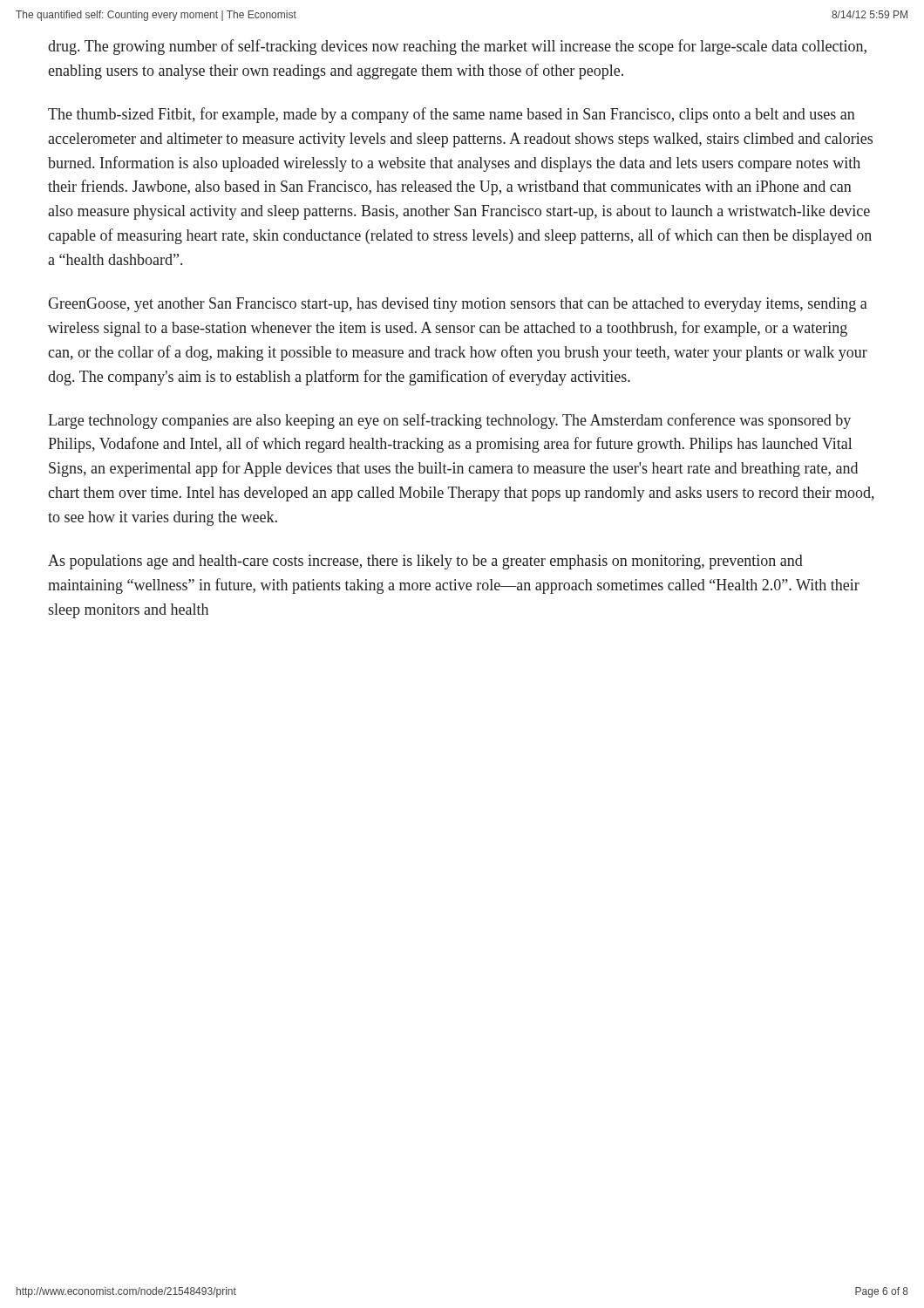This screenshot has height=1308, width=924.
Task: Click the passage that begins "drug. The growing number"
Action: (x=458, y=58)
